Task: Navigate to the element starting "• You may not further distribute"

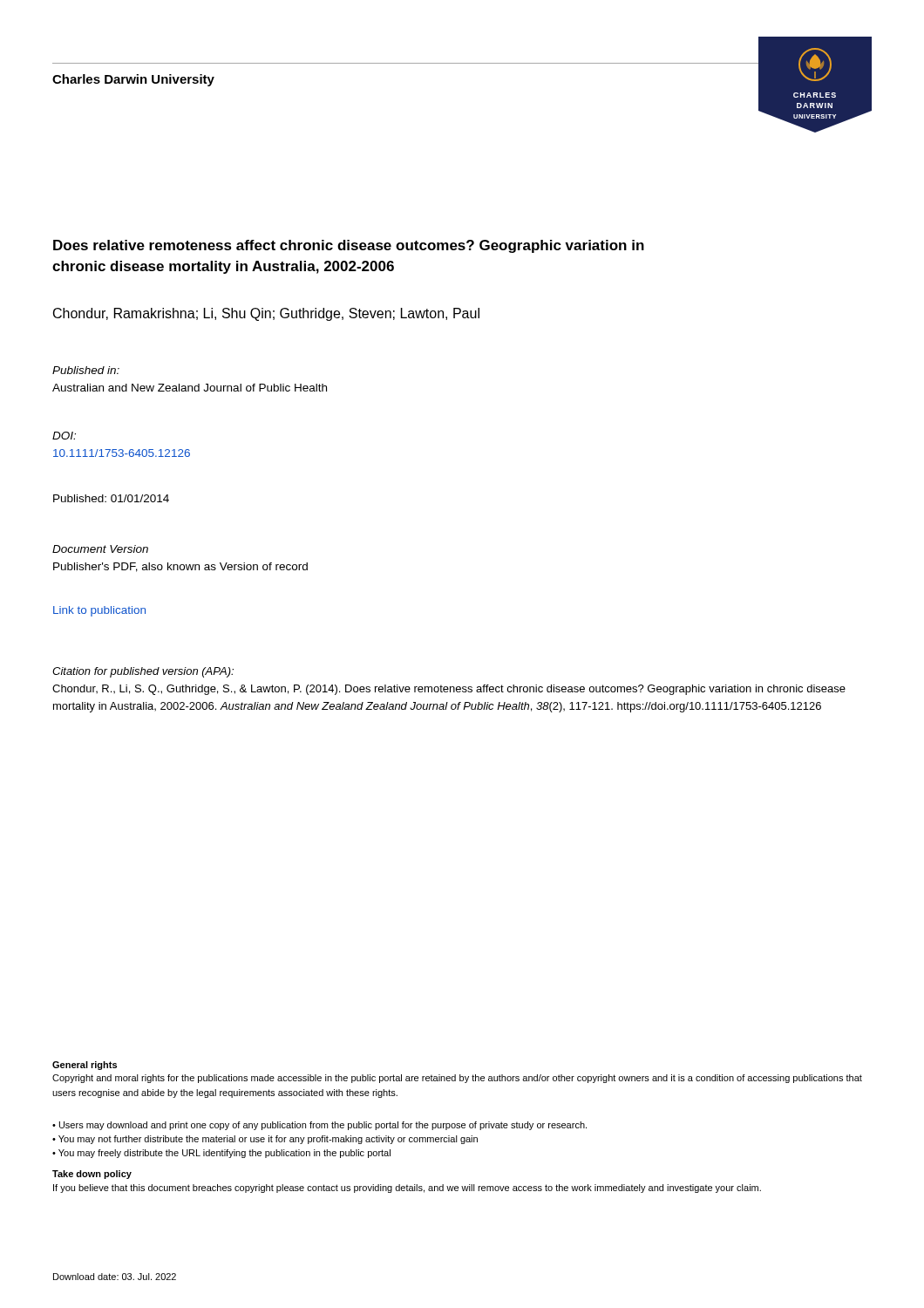Action: [x=265, y=1139]
